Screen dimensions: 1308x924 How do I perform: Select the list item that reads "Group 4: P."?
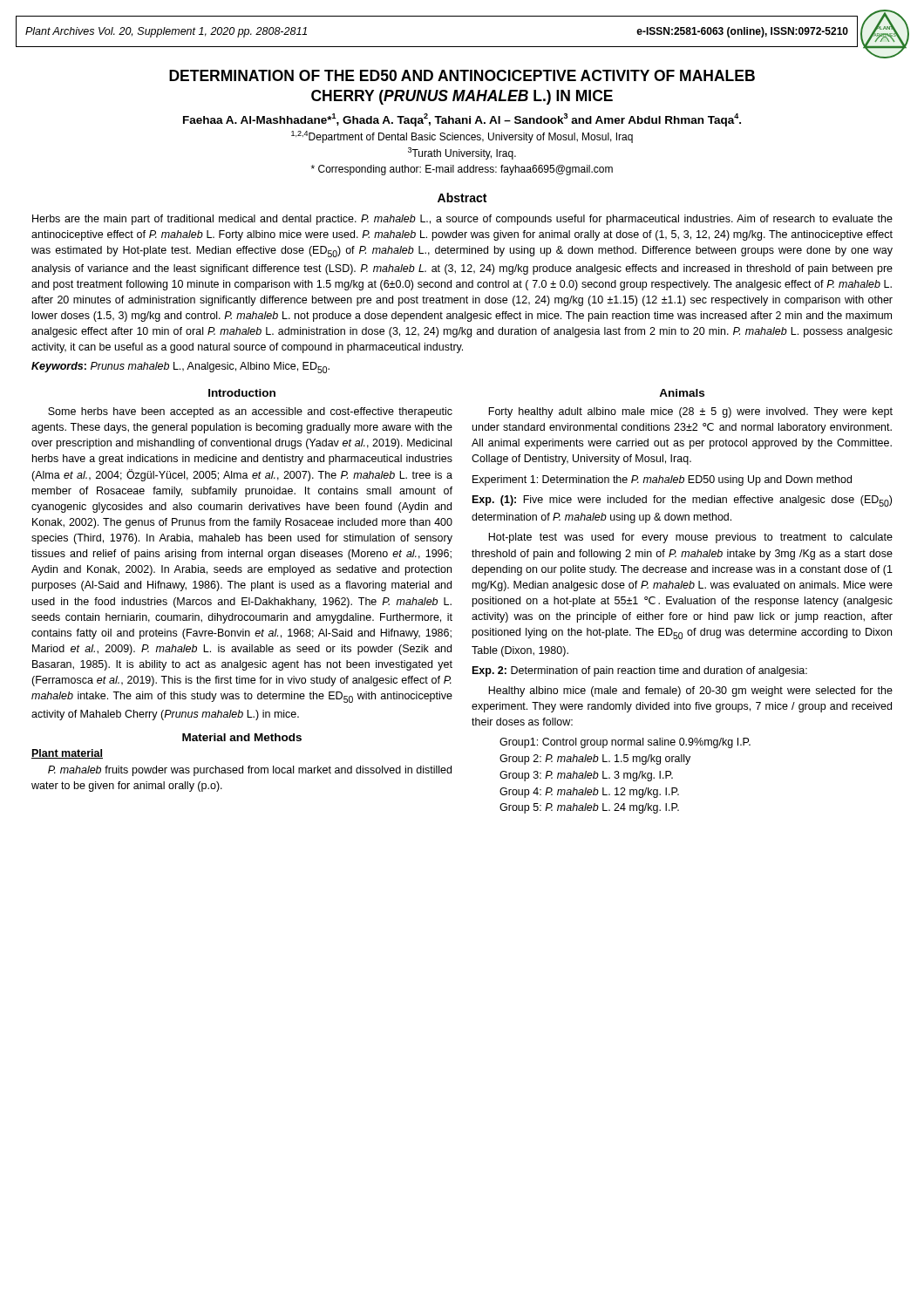pos(590,792)
